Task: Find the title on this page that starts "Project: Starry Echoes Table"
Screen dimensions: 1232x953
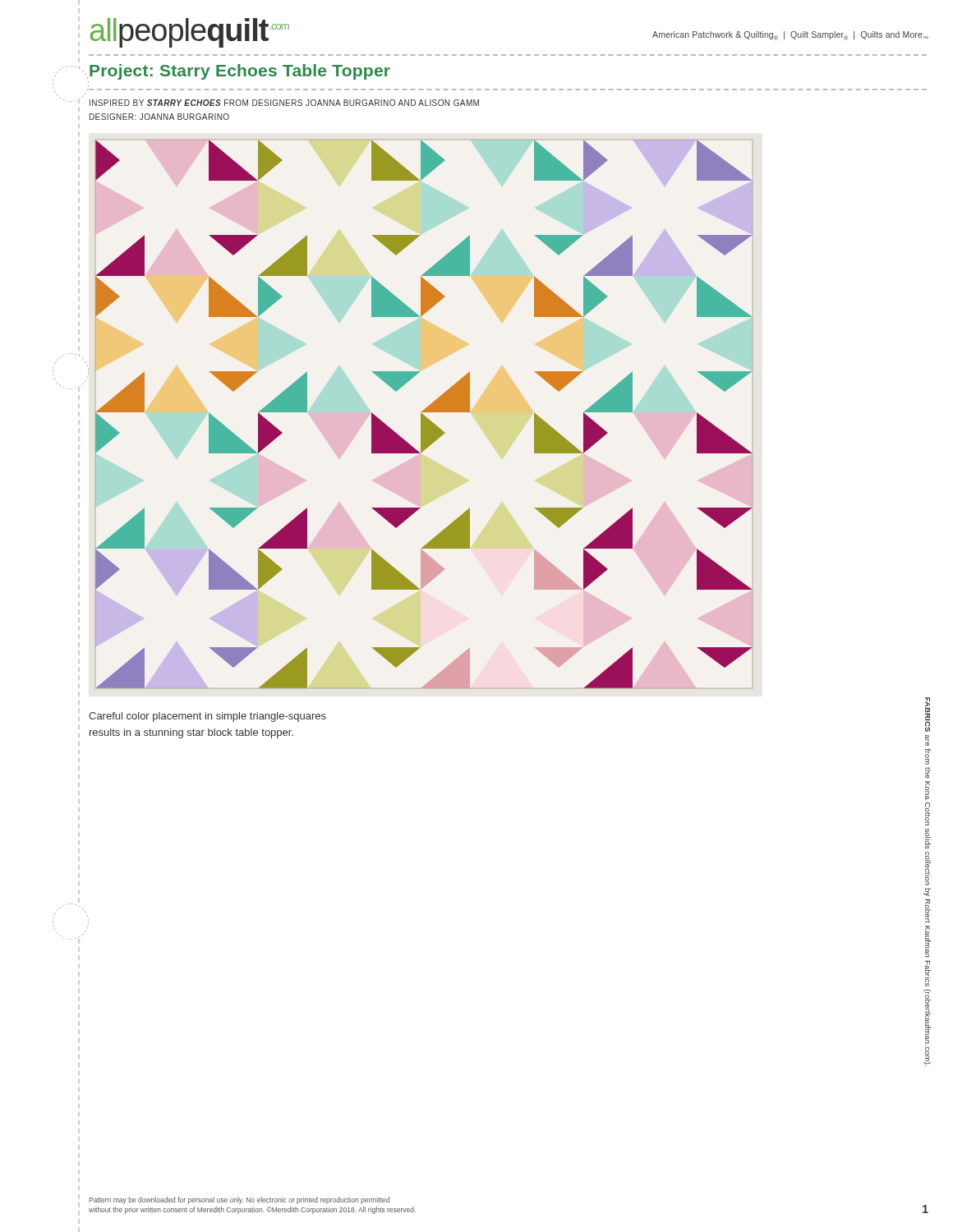Action: tap(240, 70)
